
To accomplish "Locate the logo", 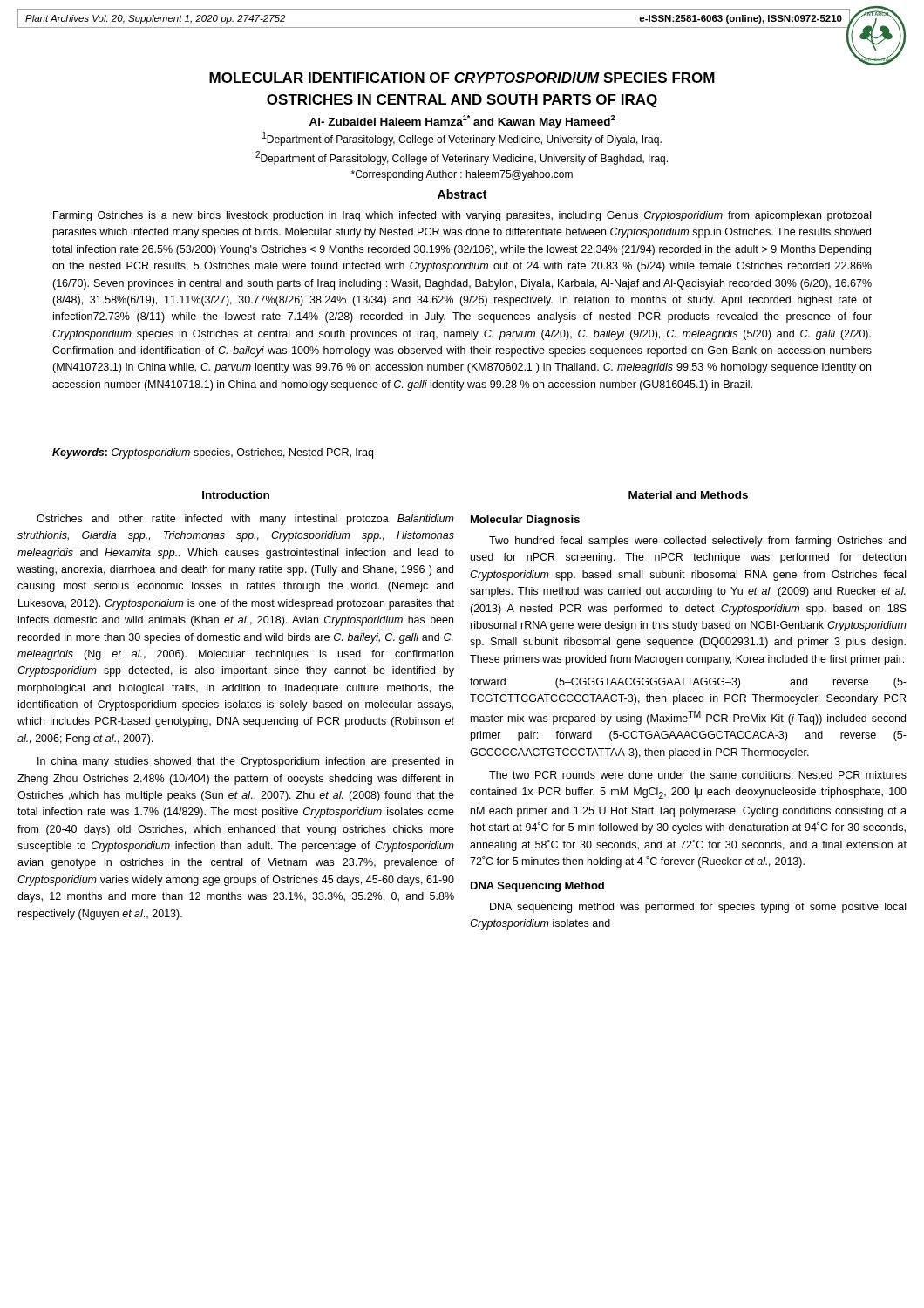I will click(876, 36).
